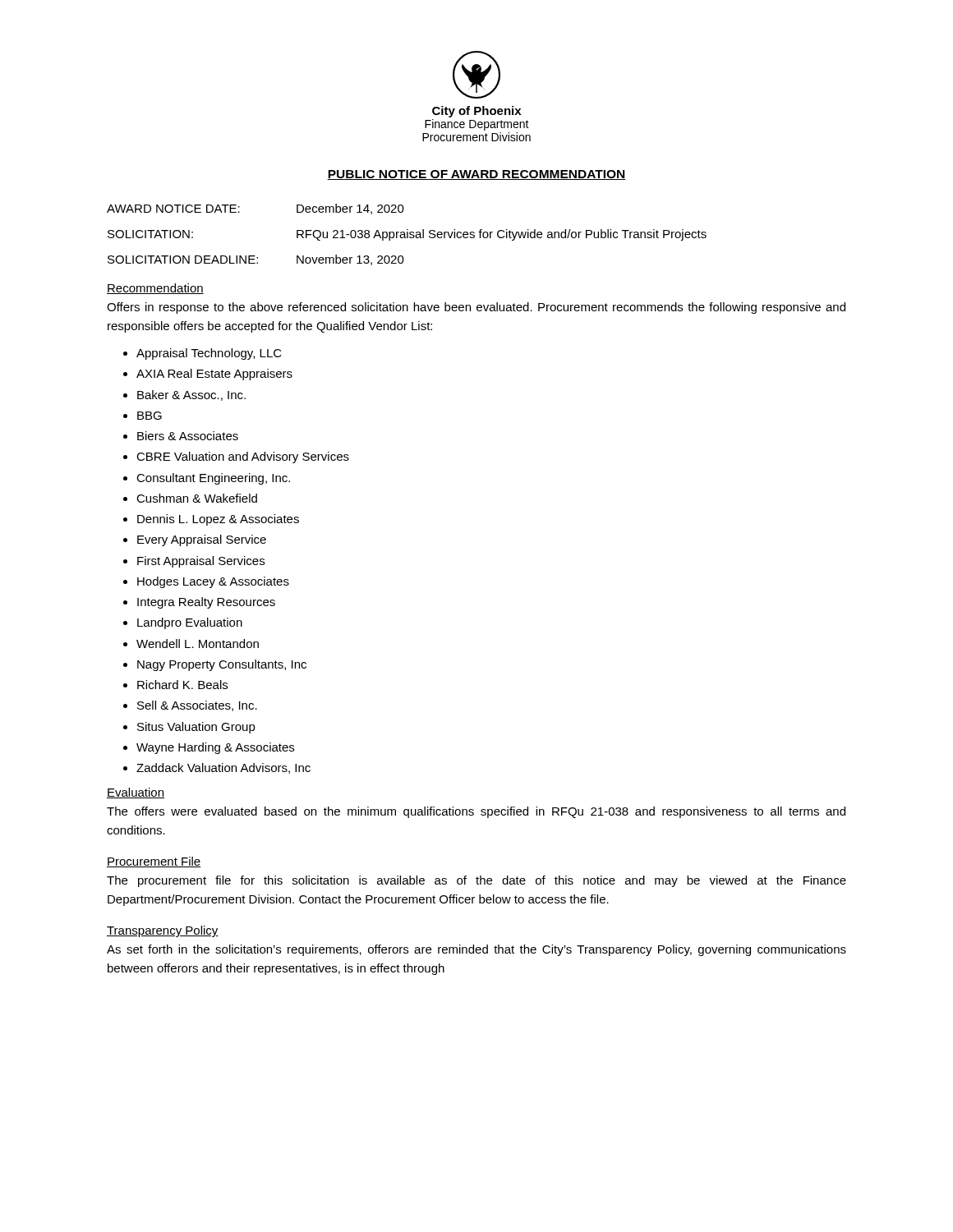The width and height of the screenshot is (953, 1232).
Task: Navigate to the block starting "First Appraisal Services"
Action: click(x=201, y=560)
